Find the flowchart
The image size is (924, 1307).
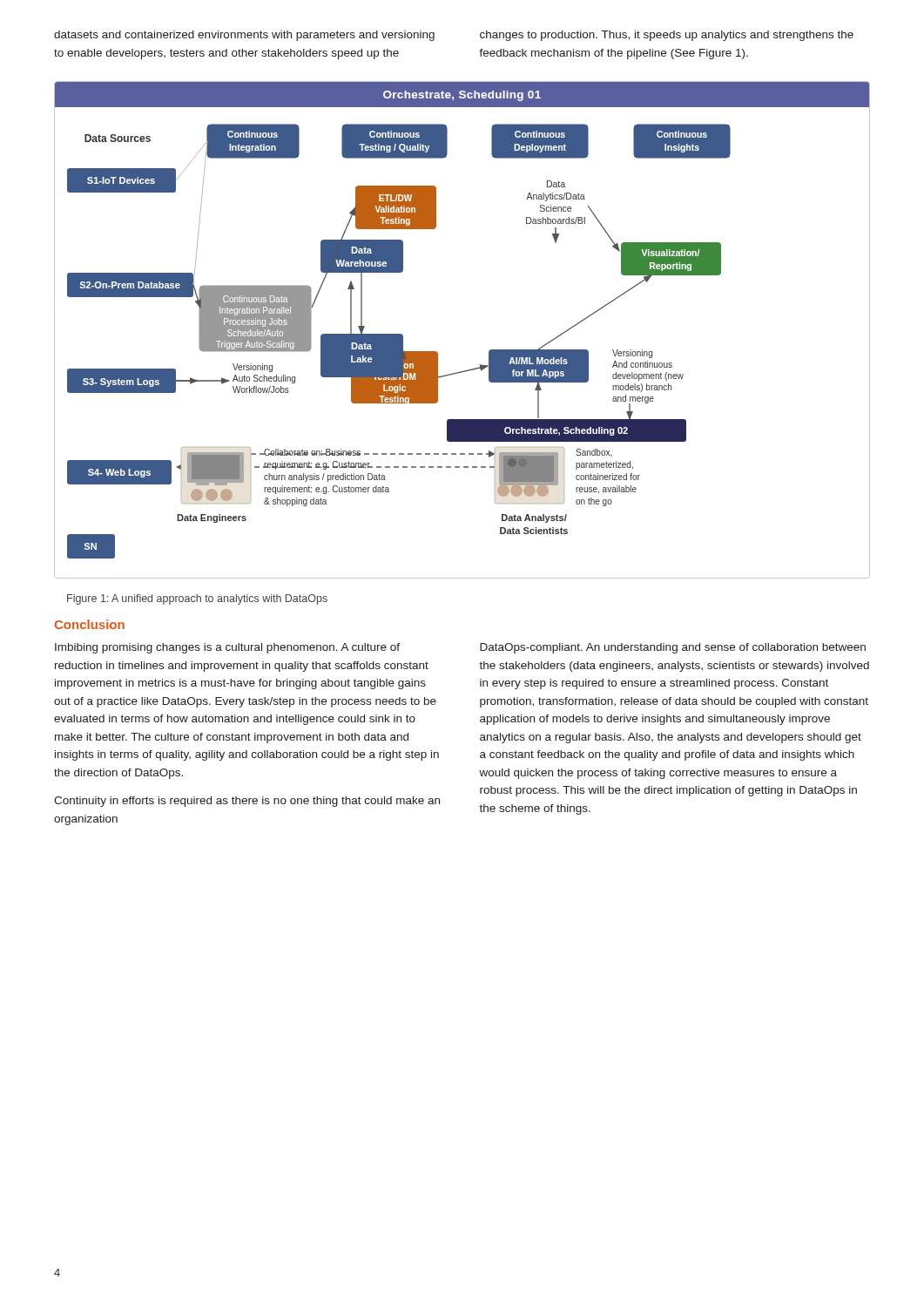tap(462, 330)
